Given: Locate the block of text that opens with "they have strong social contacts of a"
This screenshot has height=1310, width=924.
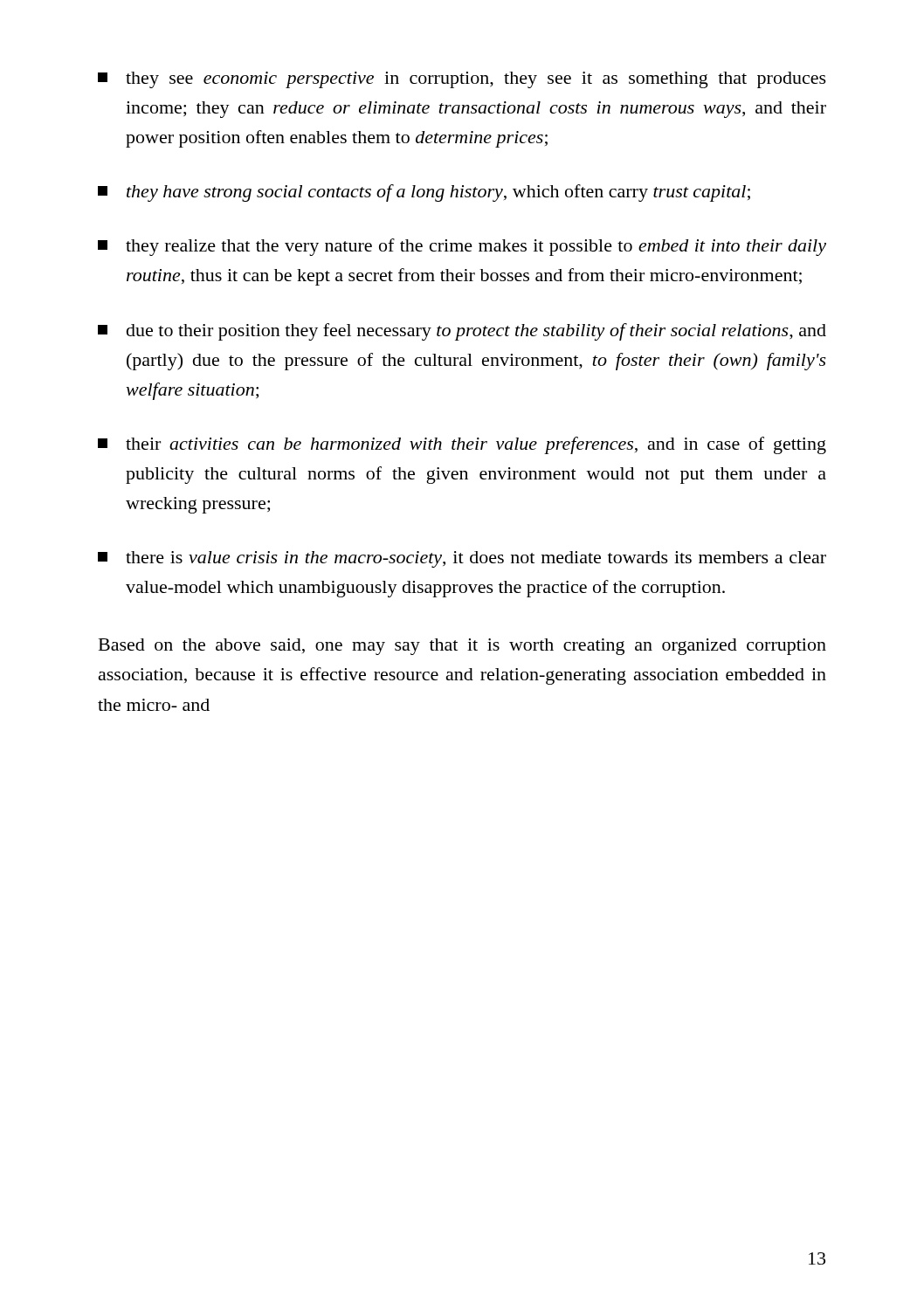Looking at the screenshot, I should [462, 192].
